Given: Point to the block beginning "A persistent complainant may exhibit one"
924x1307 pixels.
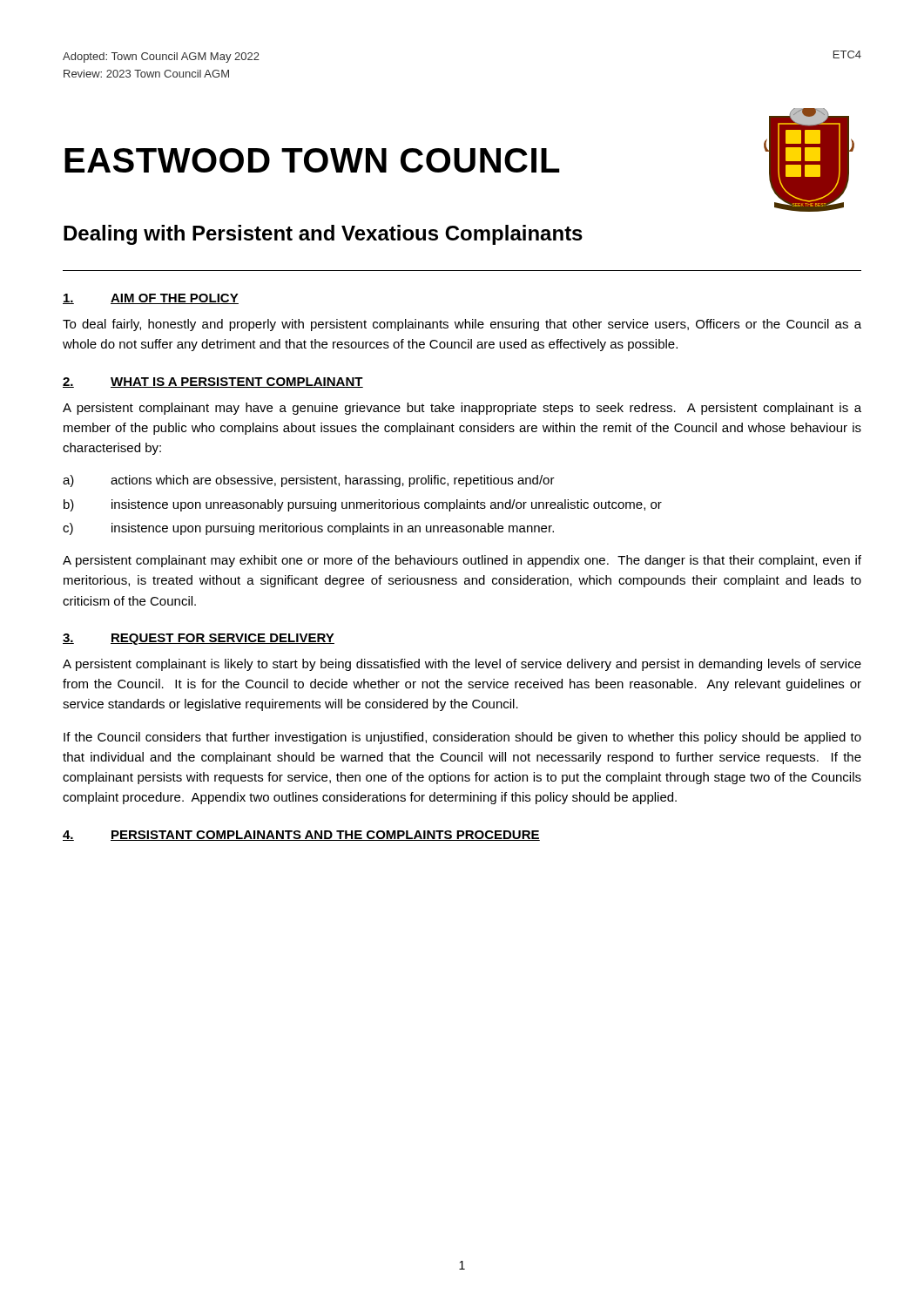Looking at the screenshot, I should click(462, 580).
